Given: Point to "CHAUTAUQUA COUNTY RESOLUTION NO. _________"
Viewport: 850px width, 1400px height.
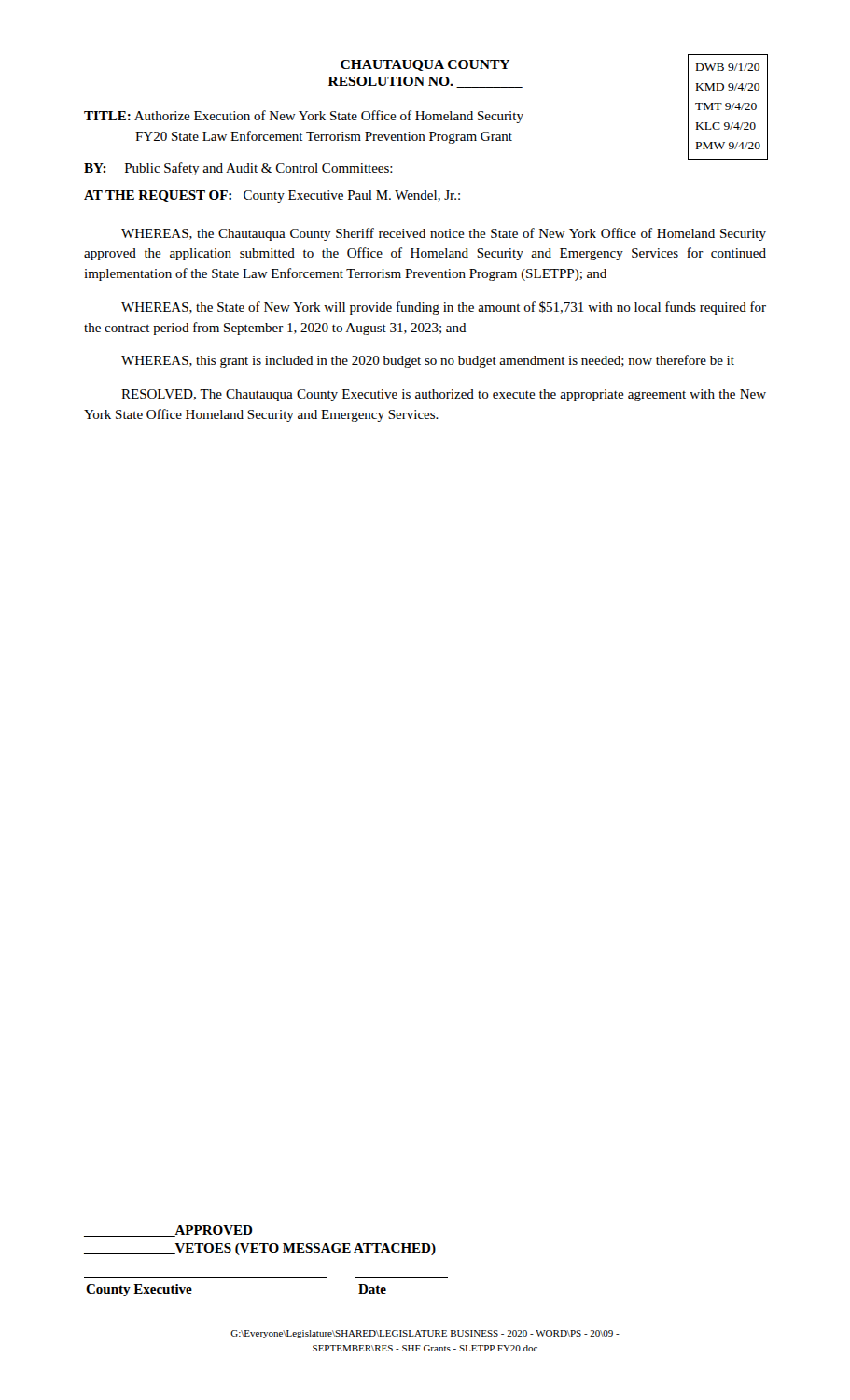Looking at the screenshot, I should point(425,73).
